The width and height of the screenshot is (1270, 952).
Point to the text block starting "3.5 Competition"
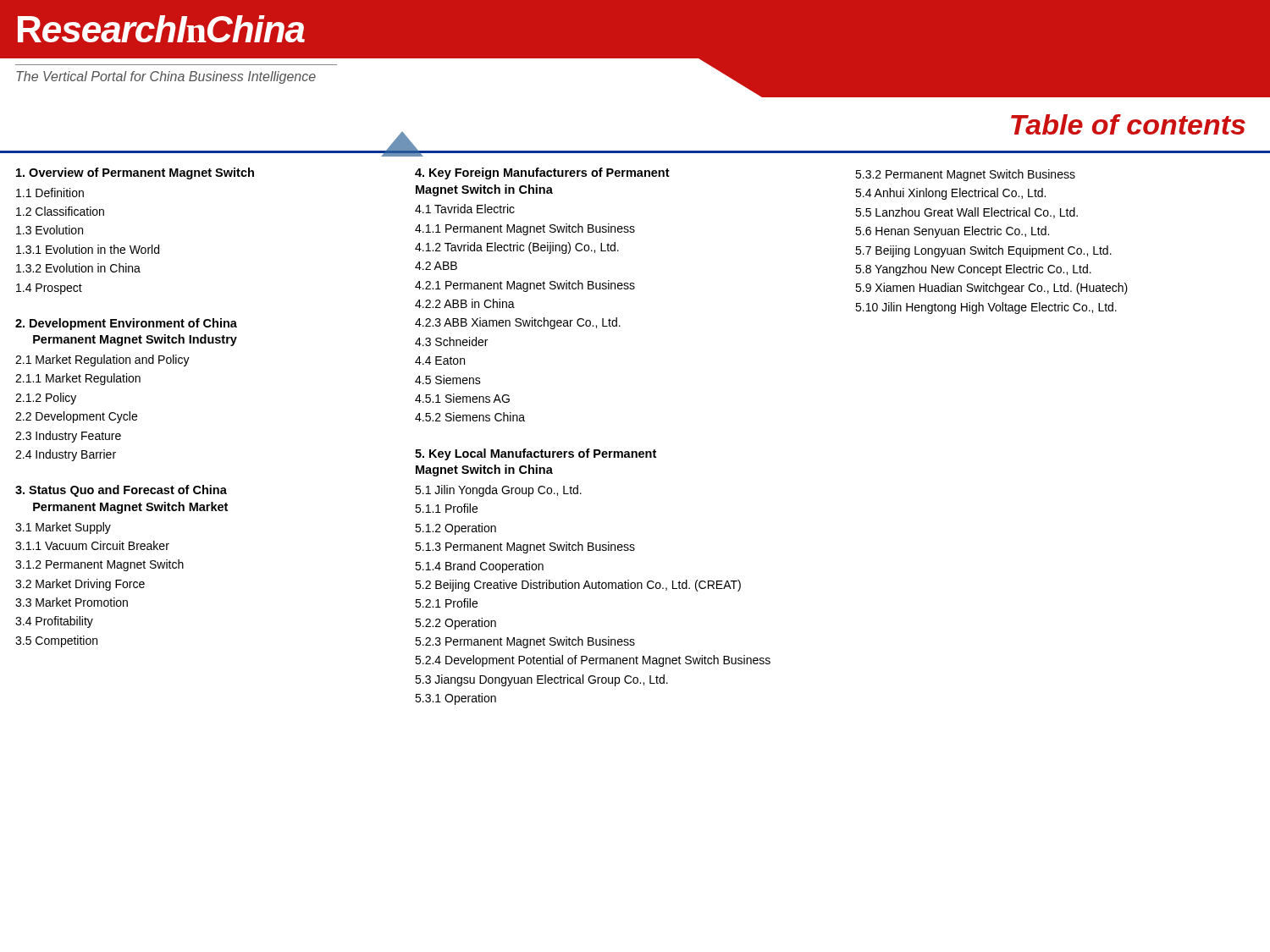(57, 640)
